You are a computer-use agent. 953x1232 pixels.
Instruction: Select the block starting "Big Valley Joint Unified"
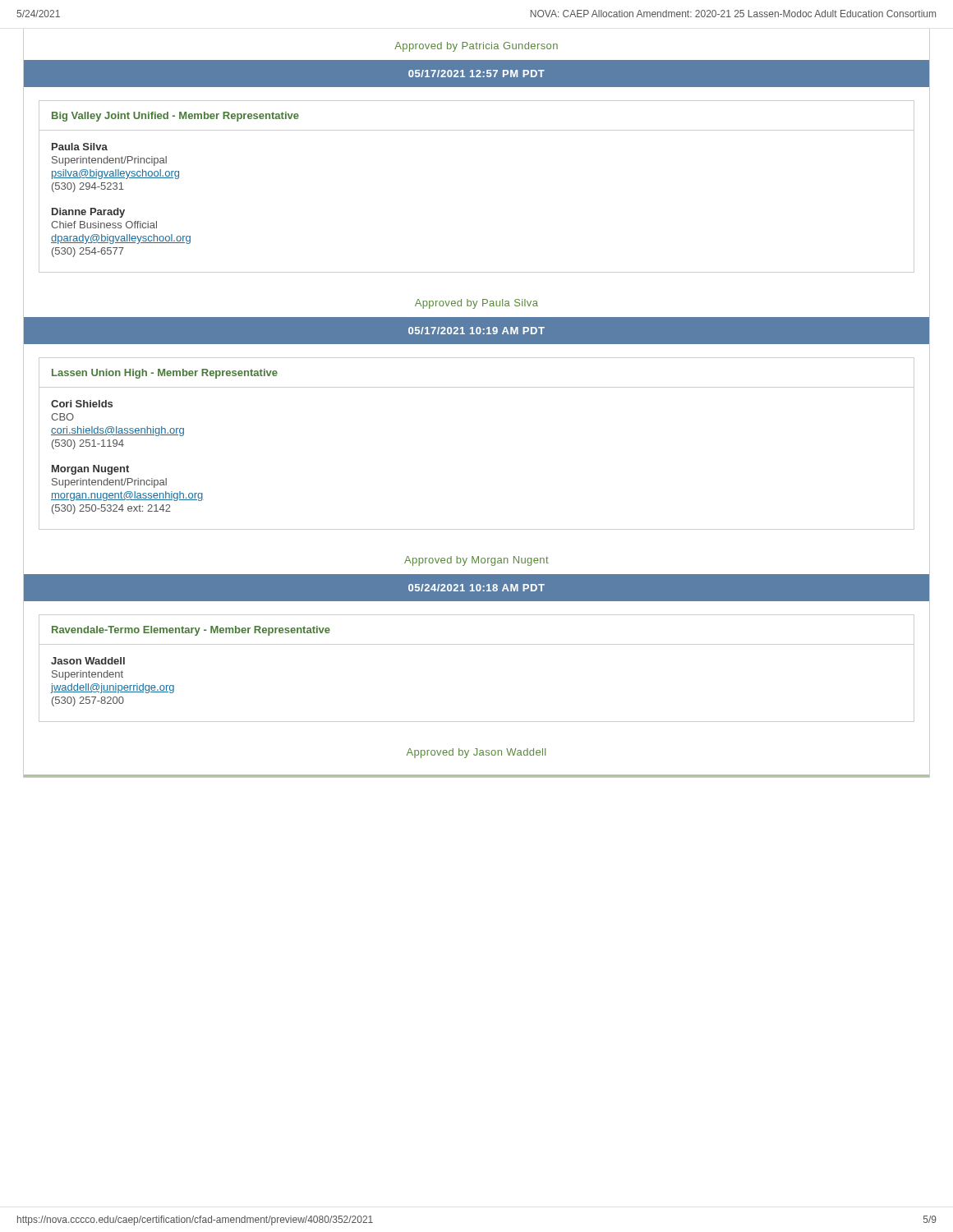(175, 115)
